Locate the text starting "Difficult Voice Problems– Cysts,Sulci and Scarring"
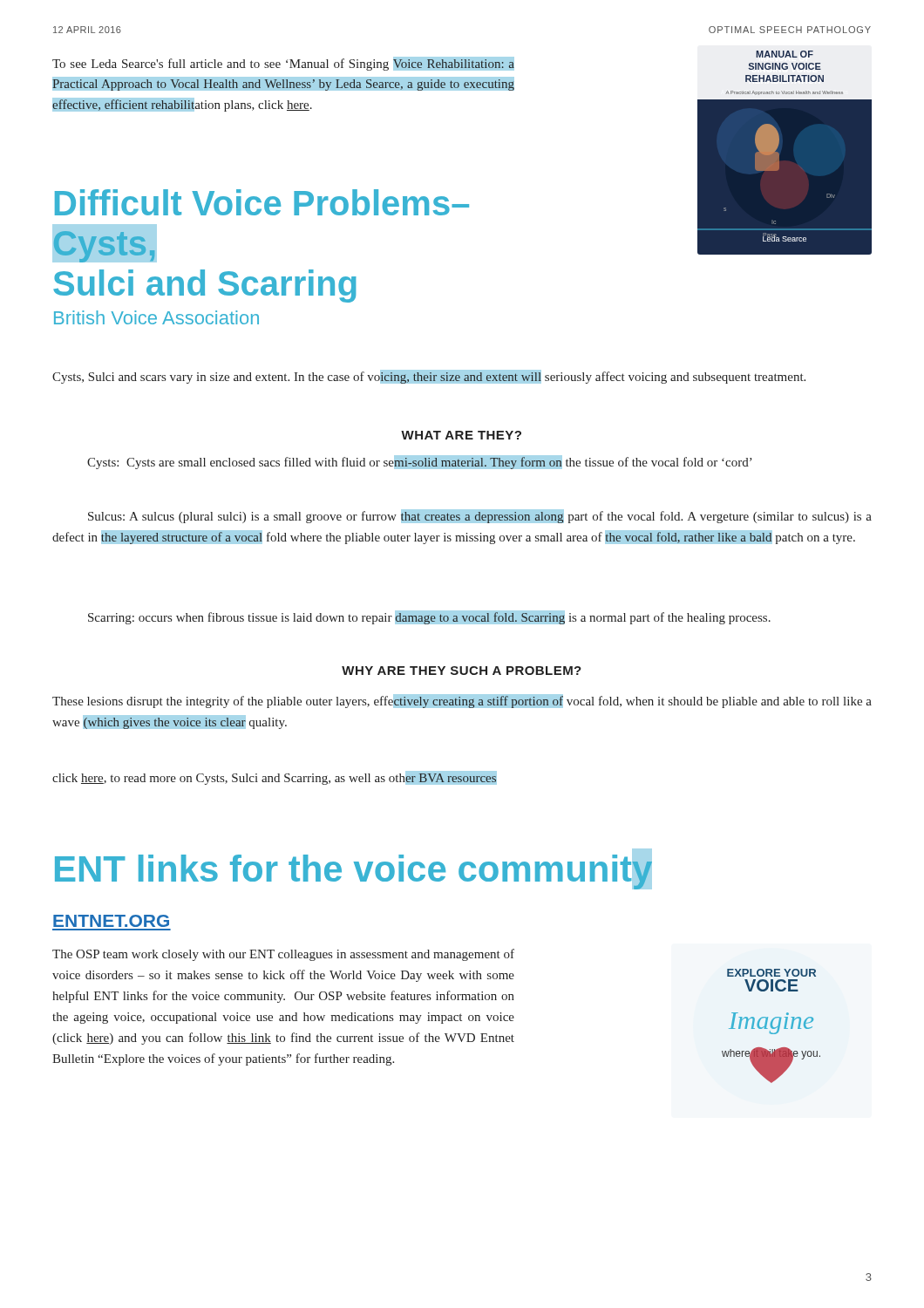Screen dimensions: 1308x924 pyautogui.click(x=305, y=256)
